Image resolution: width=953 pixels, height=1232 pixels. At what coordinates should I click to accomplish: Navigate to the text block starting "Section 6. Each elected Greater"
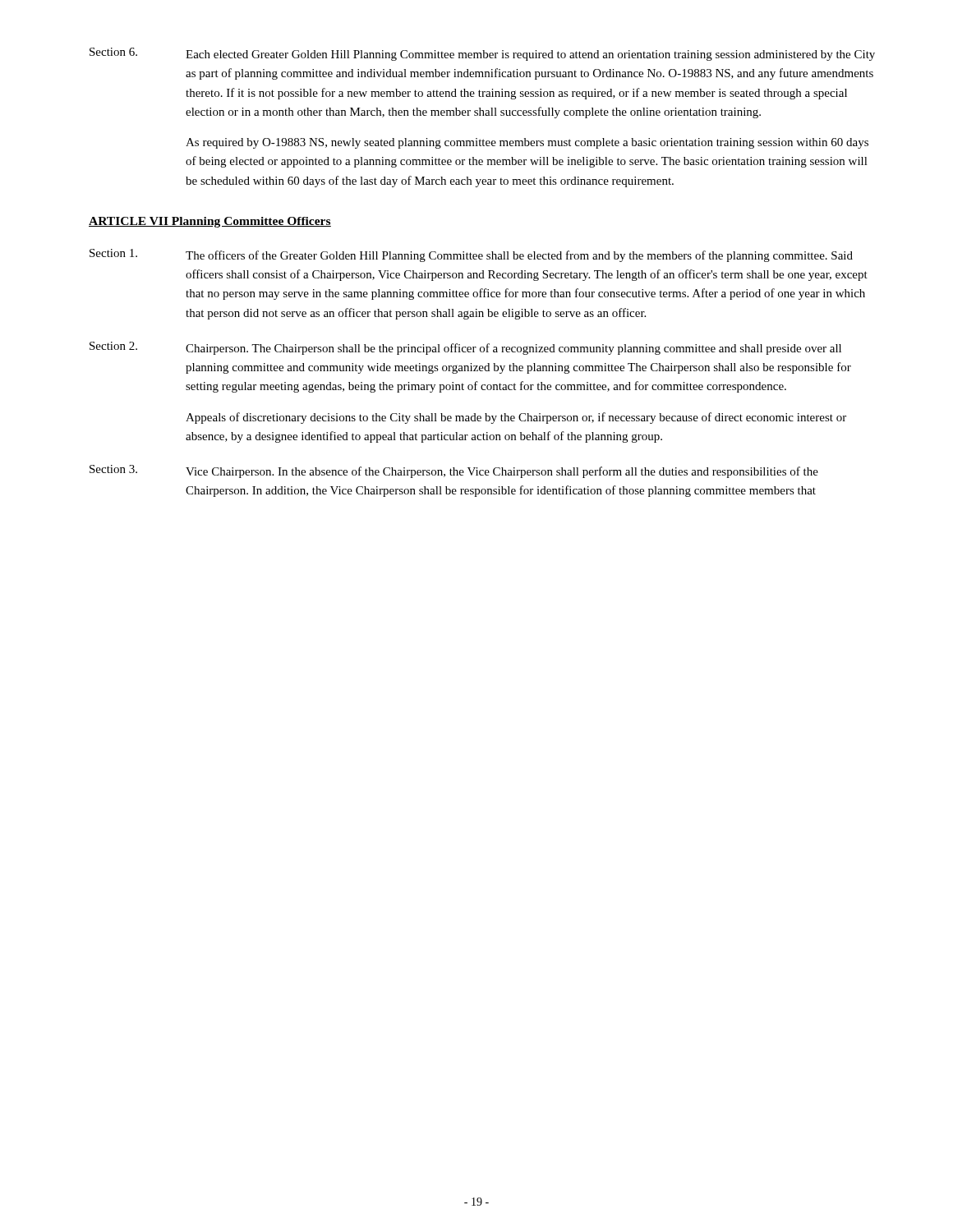484,118
